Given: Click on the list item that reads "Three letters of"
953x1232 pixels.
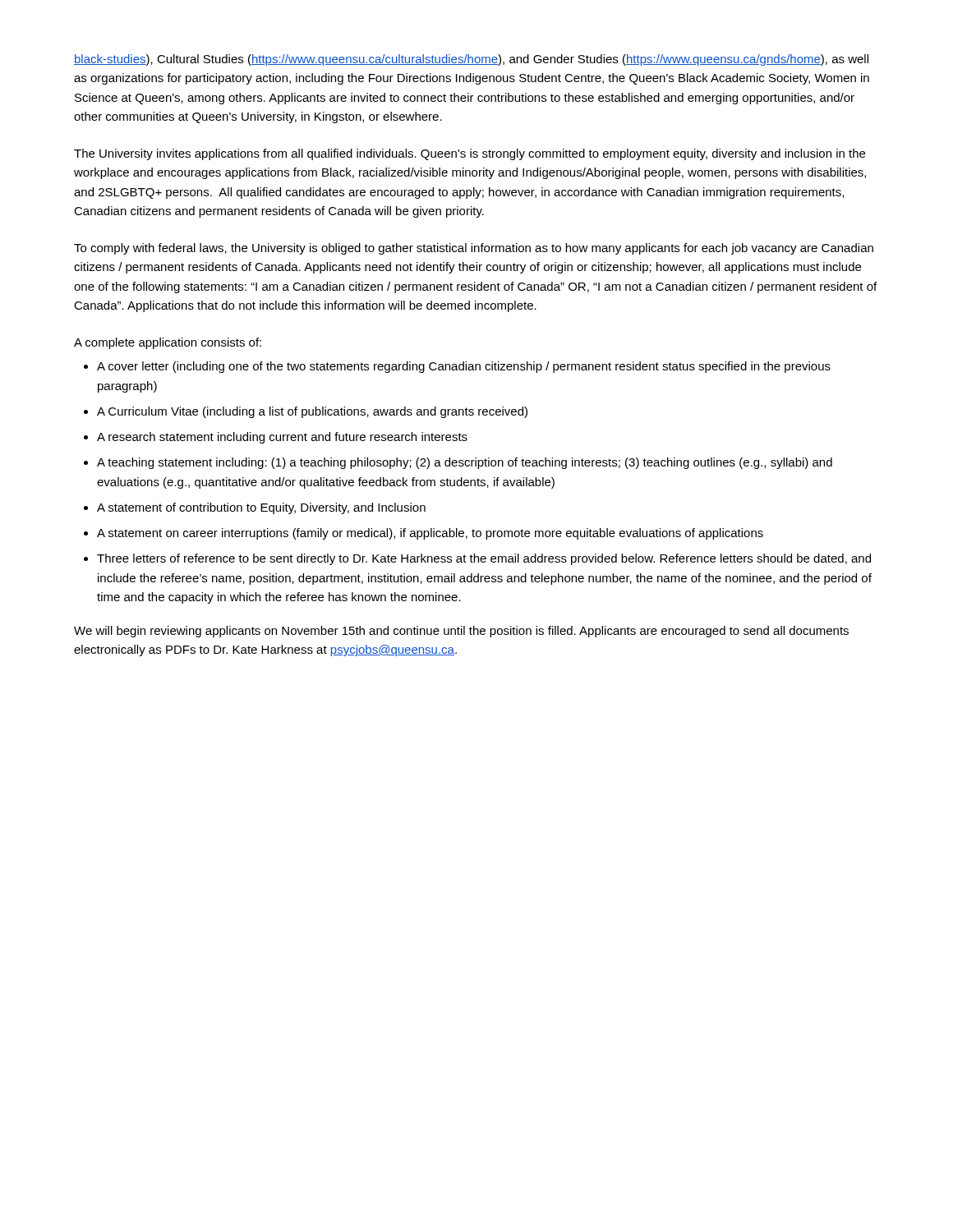Looking at the screenshot, I should pos(484,577).
